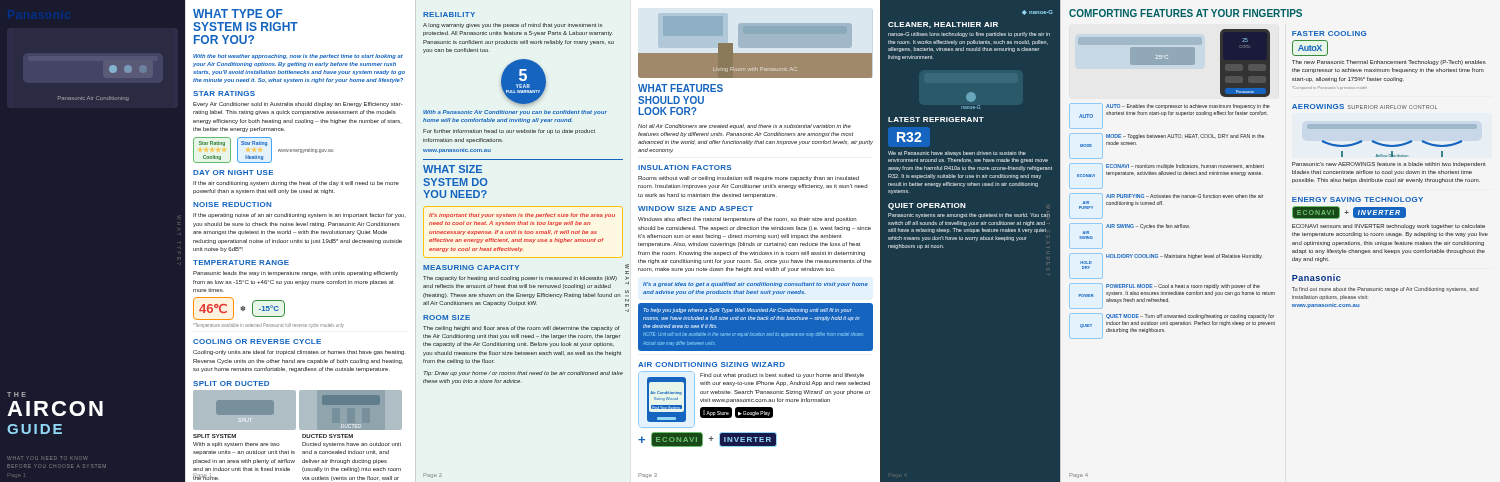Click the passage that begins "We at Panasonic have always been driven to"

point(970,172)
